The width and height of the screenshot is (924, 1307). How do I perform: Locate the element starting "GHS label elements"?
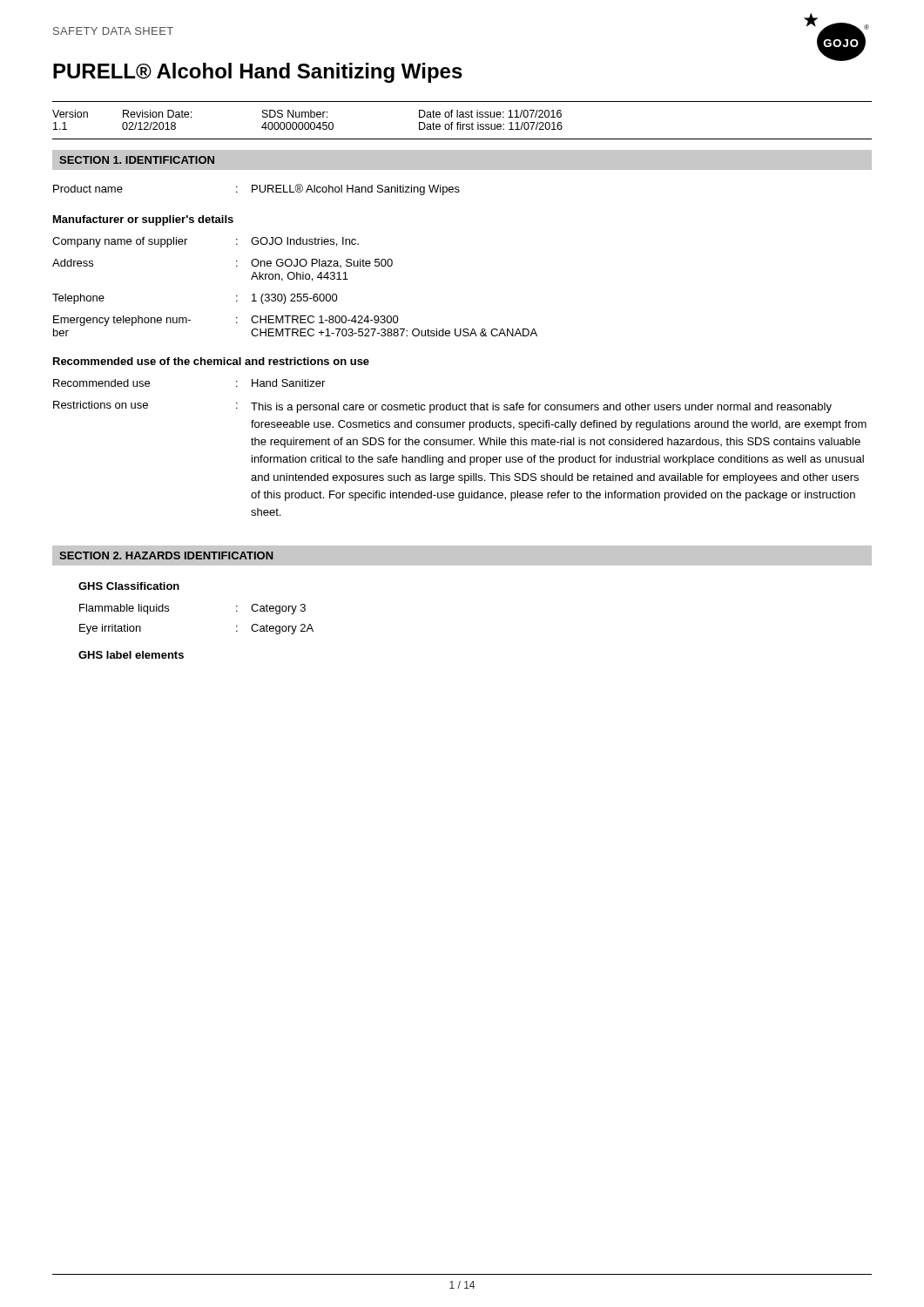131,655
